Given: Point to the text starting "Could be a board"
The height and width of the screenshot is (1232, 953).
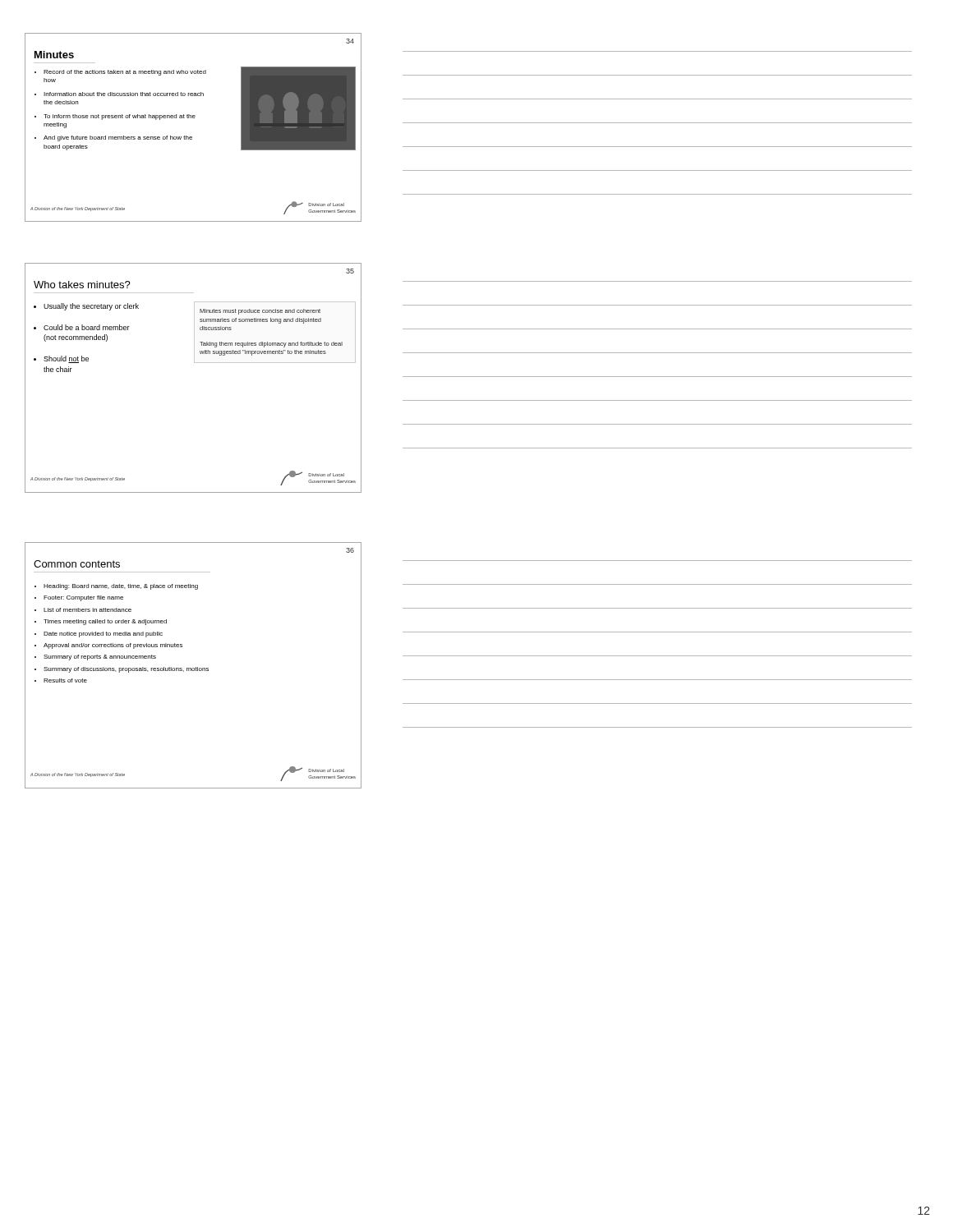Looking at the screenshot, I should point(86,333).
